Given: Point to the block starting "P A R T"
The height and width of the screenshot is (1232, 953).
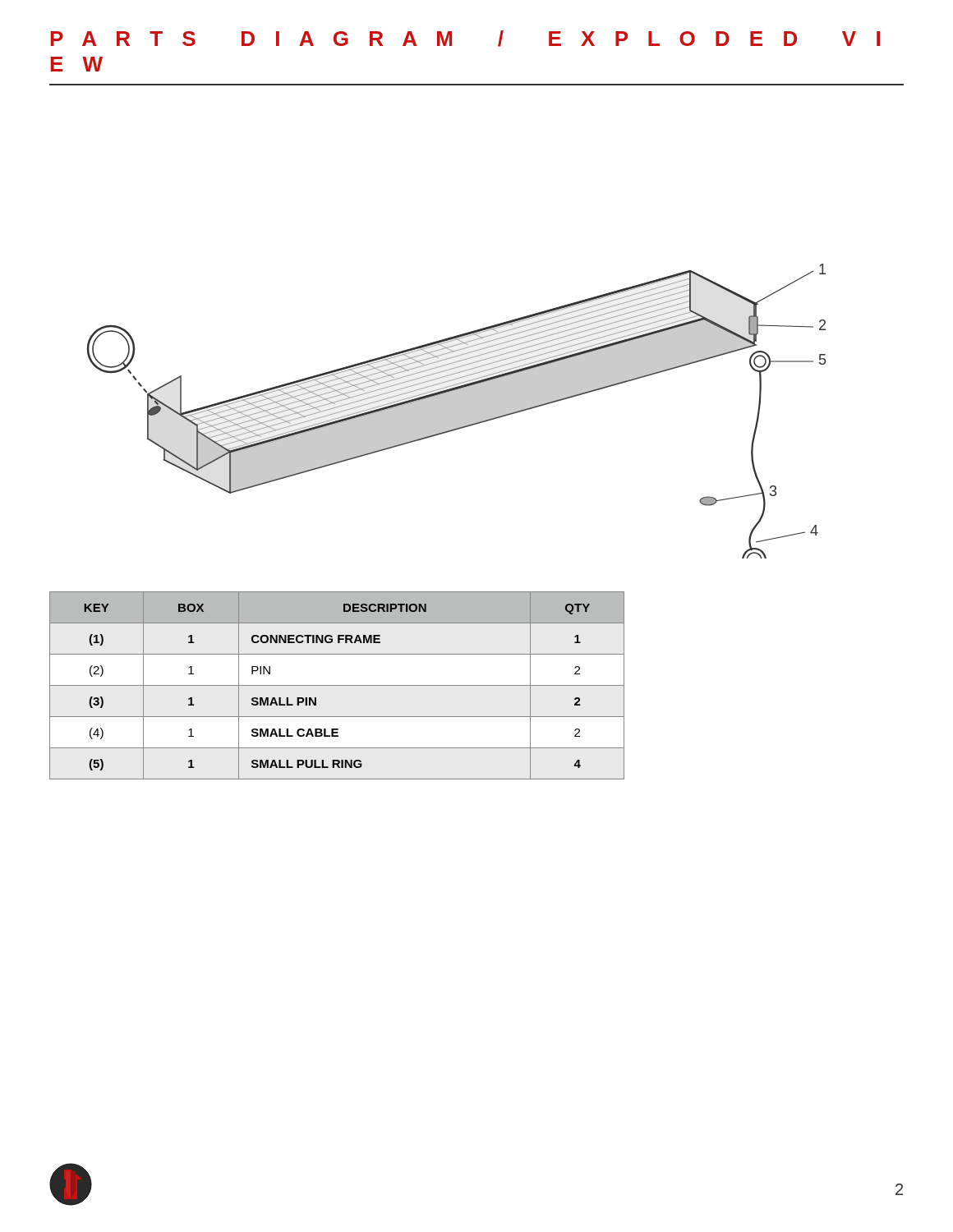Looking at the screenshot, I should (x=87, y=38).
